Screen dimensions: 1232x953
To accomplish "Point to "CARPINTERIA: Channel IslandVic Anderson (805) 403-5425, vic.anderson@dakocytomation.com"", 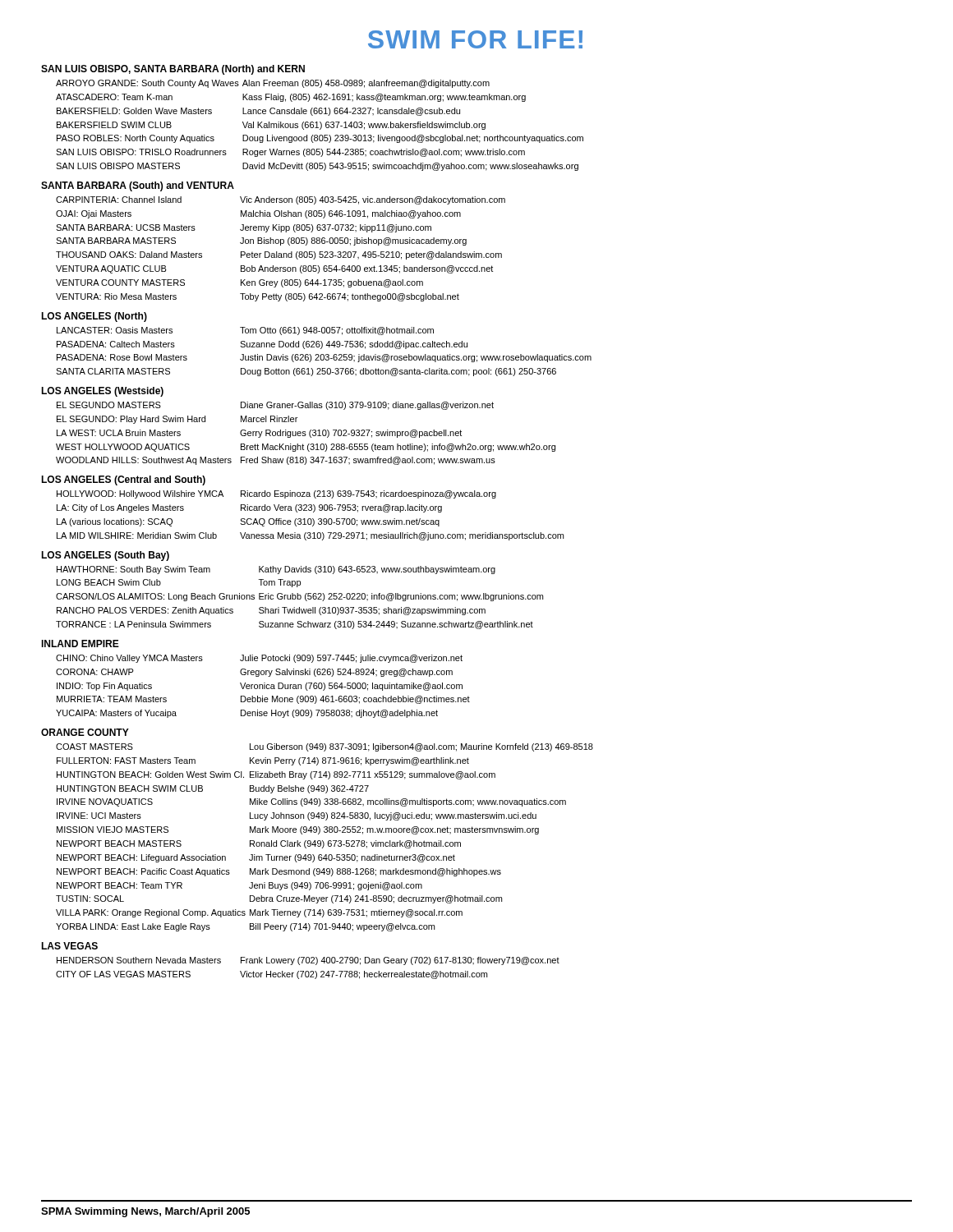I will pyautogui.click(x=476, y=200).
